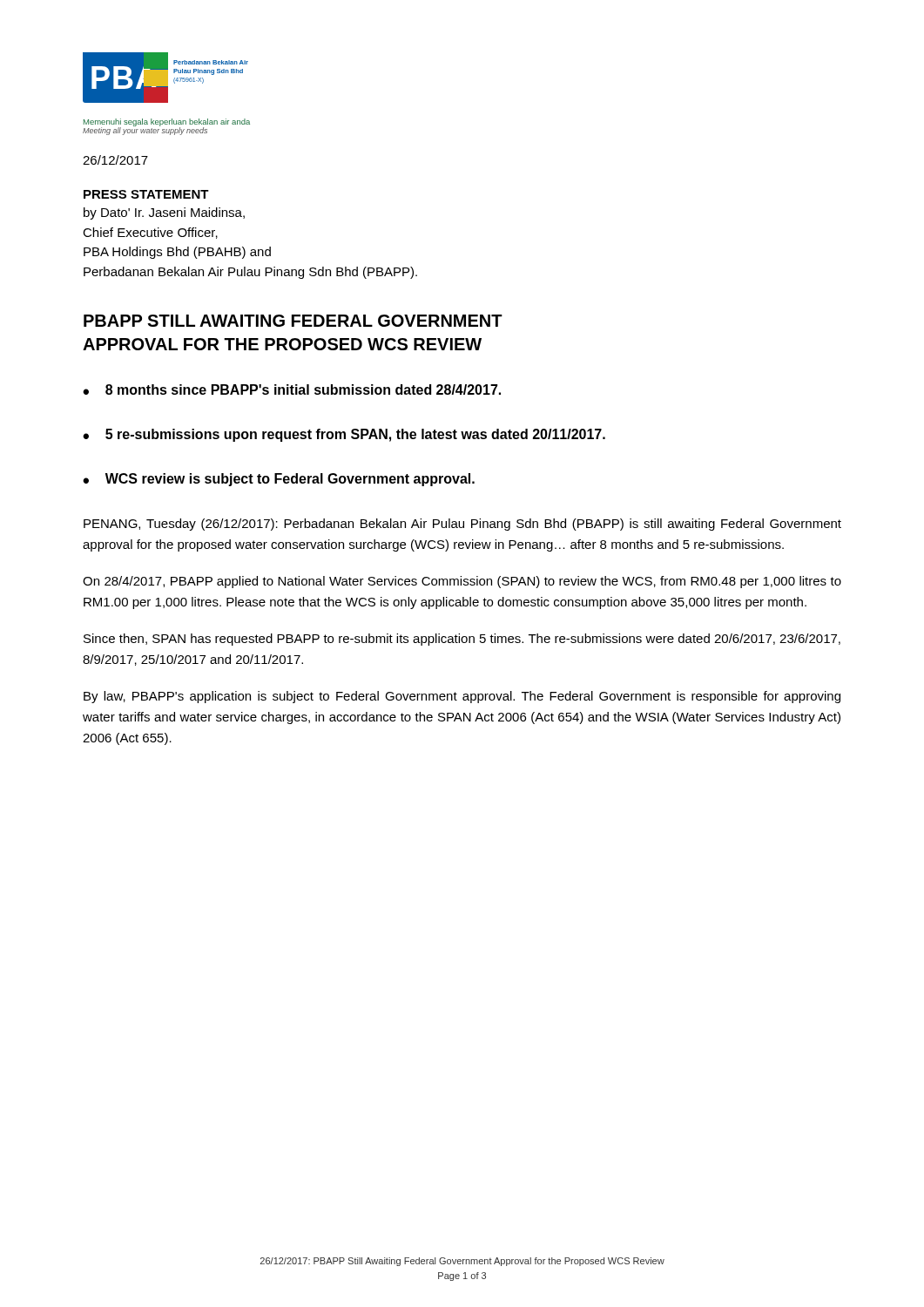Screen dimensions: 1307x924
Task: Find the passage starting "by Dato' Ir. Jaseni Maidinsa, Chief"
Action: pos(250,242)
